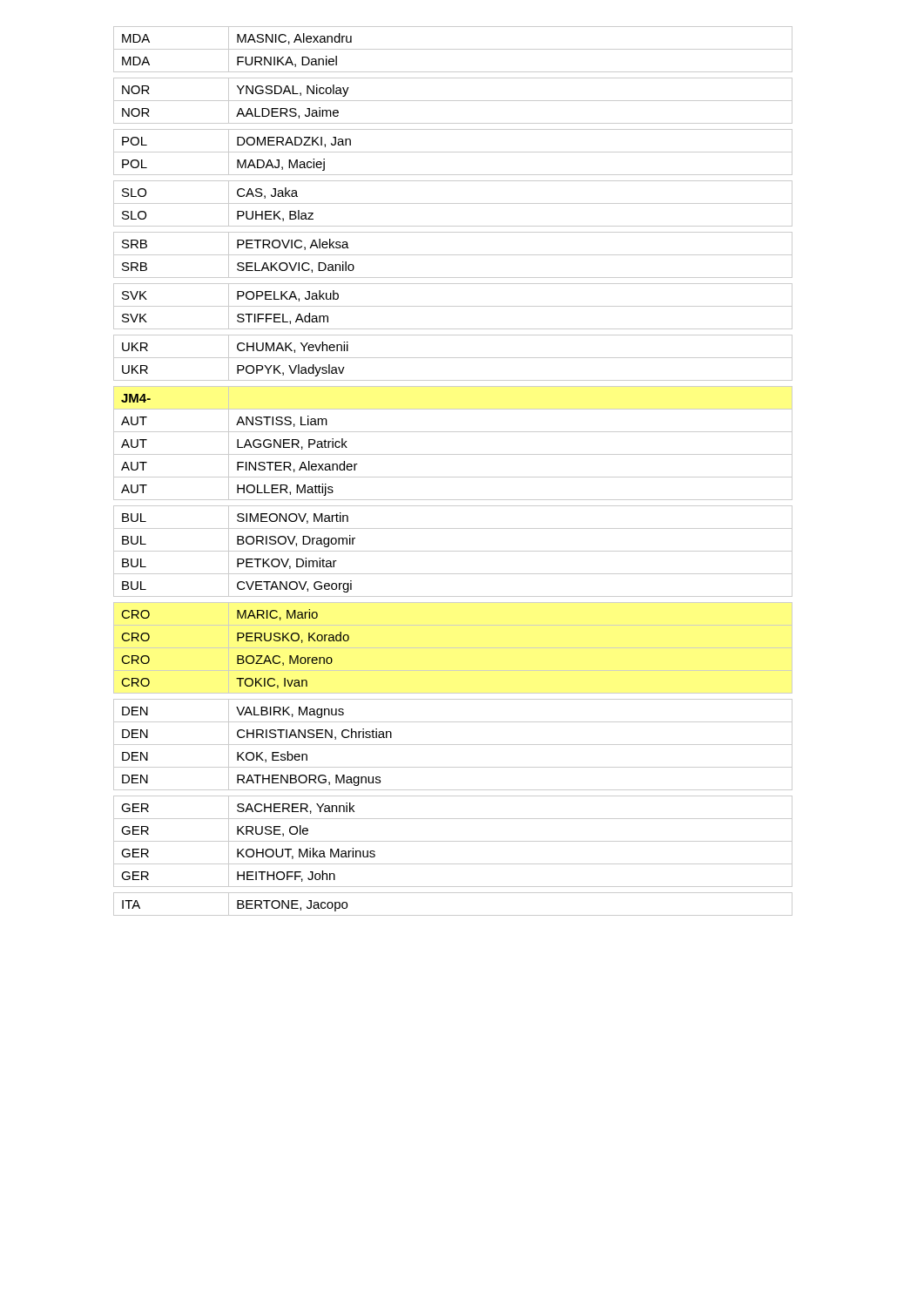Select a table
This screenshot has height=1307, width=924.
tap(453, 471)
